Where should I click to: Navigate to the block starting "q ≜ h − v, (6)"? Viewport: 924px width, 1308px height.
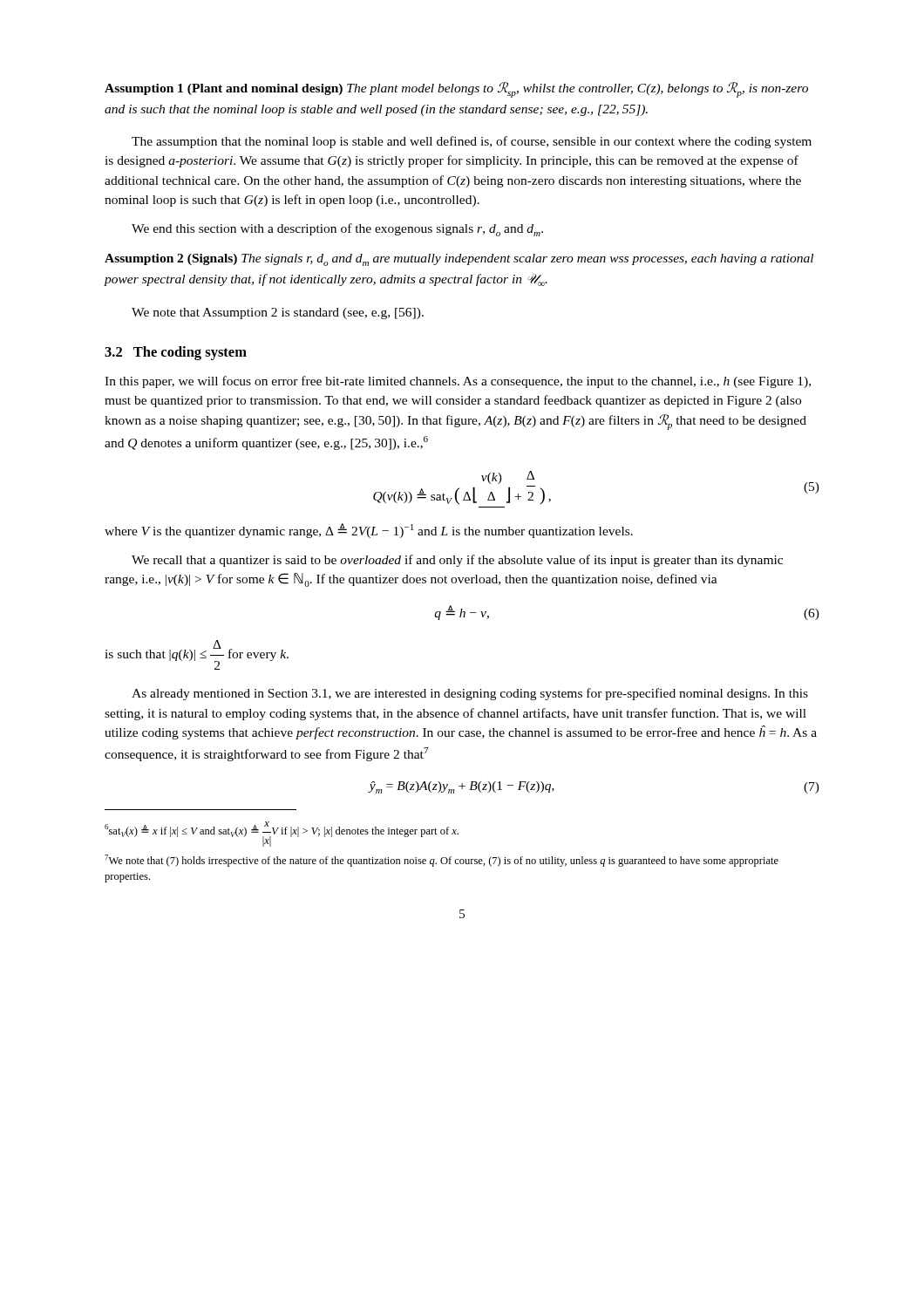[462, 613]
